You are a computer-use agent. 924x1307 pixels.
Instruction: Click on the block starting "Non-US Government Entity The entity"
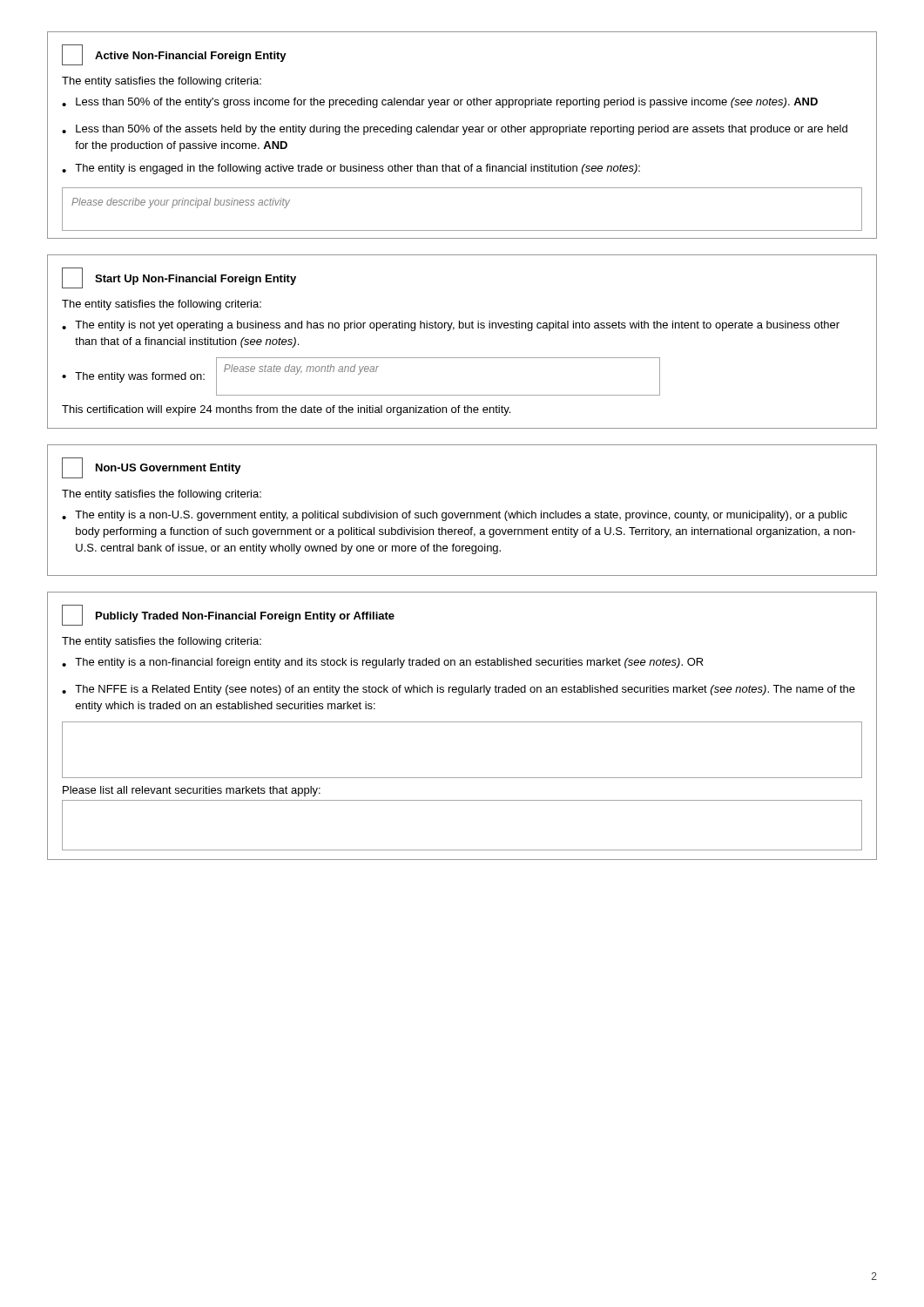pos(462,507)
